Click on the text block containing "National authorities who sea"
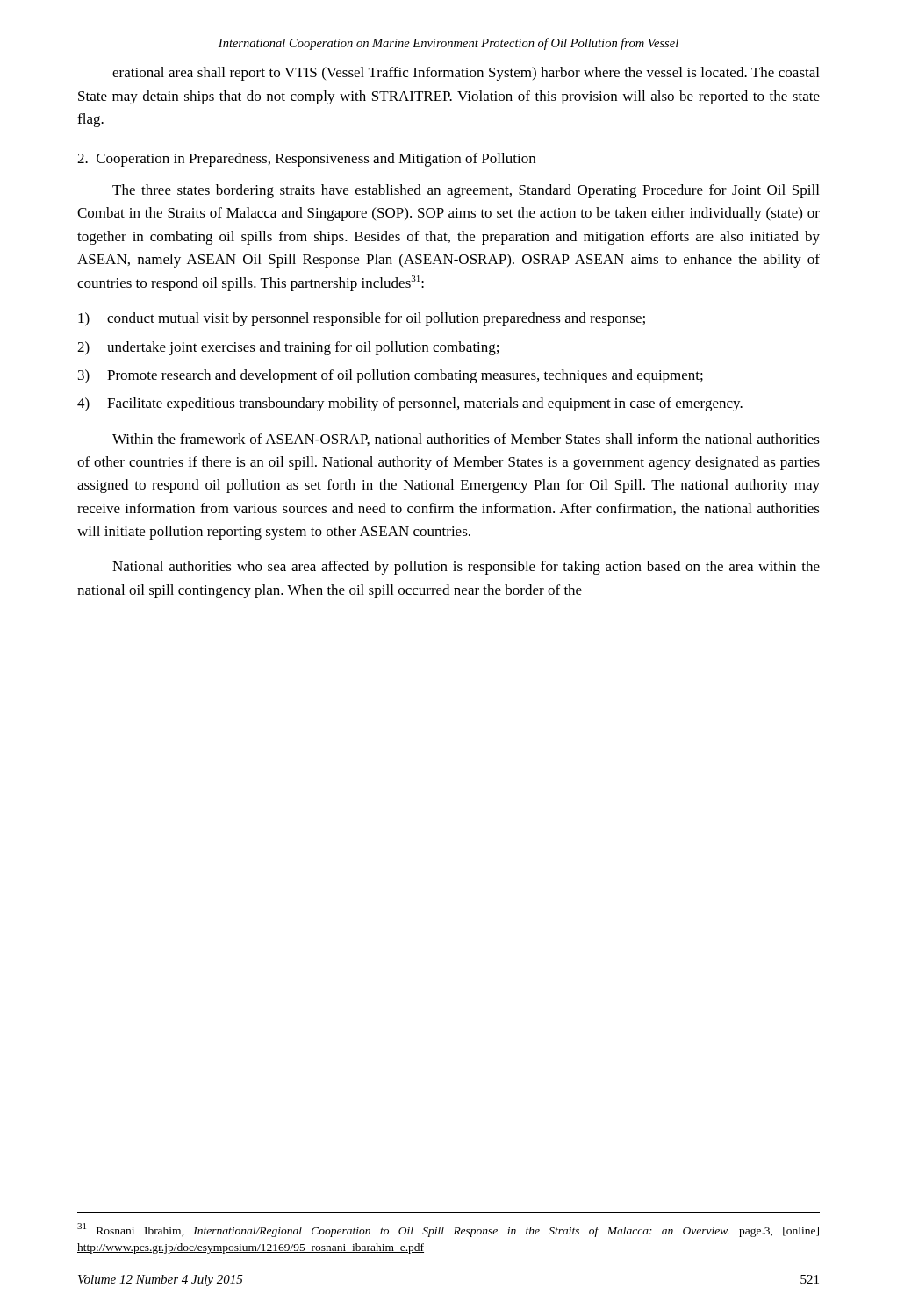The width and height of the screenshot is (897, 1316). coord(448,578)
